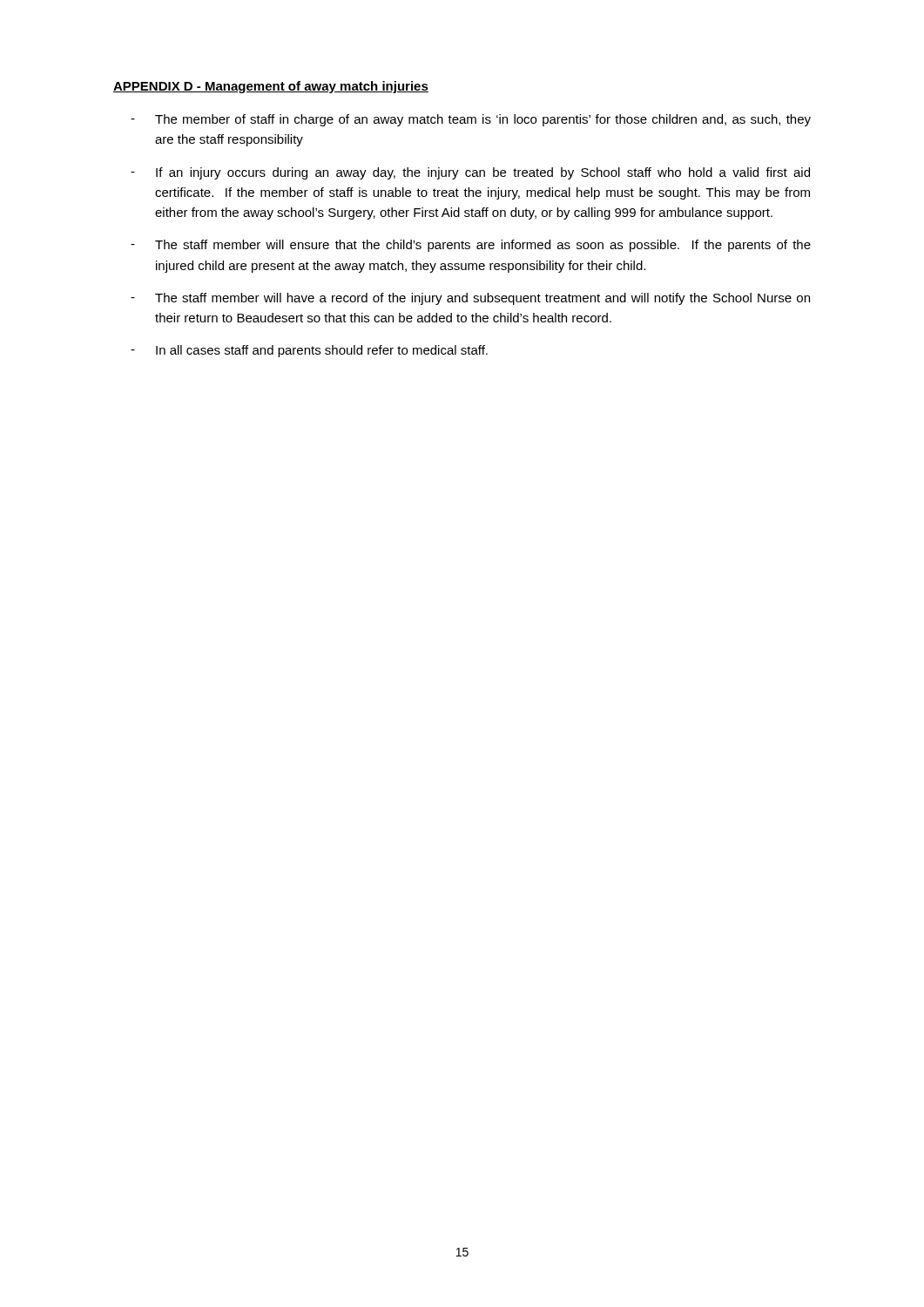Navigate to the element starting "- If an injury occurs"
The height and width of the screenshot is (1307, 924).
click(471, 192)
